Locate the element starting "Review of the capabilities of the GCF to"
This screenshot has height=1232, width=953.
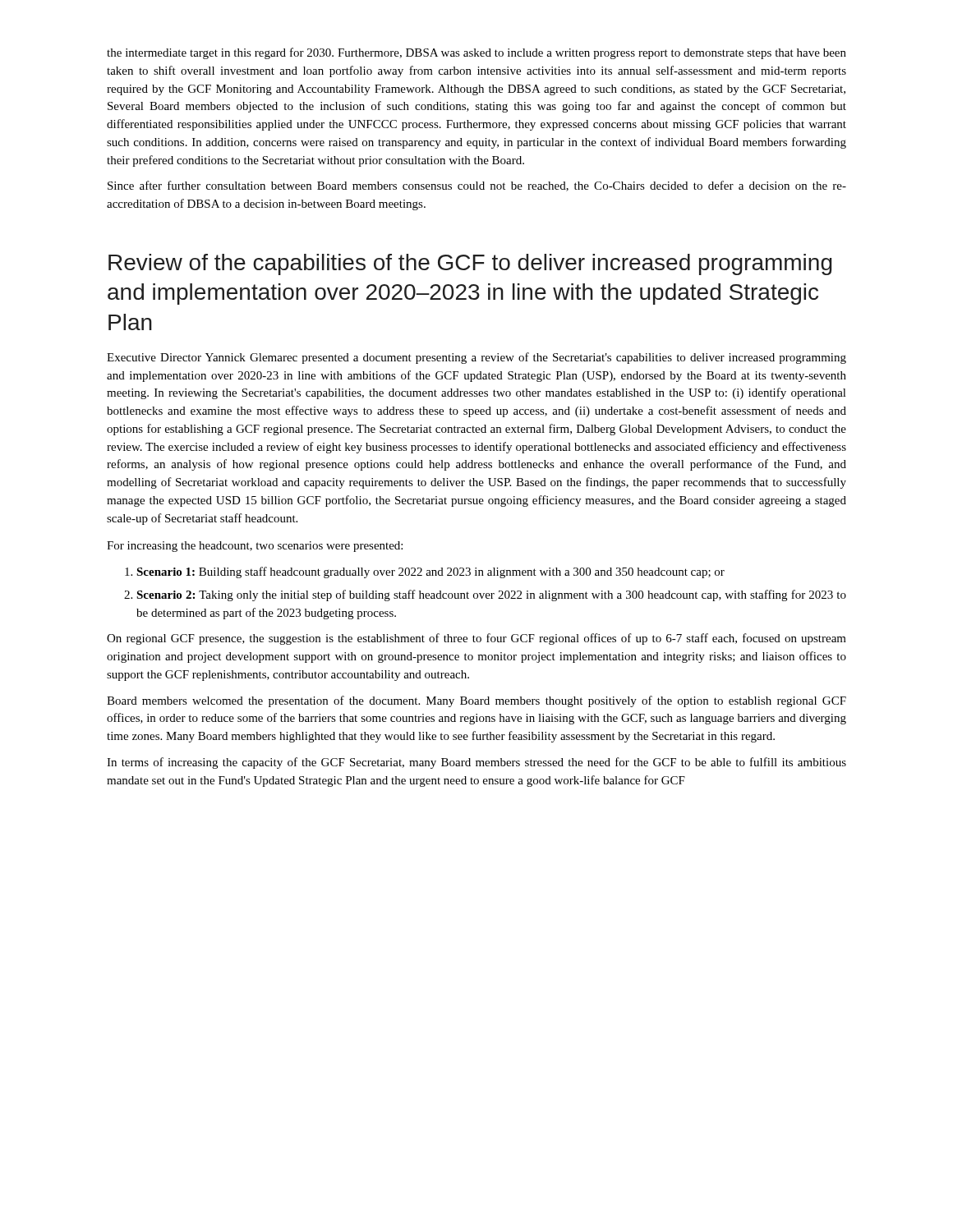[x=470, y=292]
